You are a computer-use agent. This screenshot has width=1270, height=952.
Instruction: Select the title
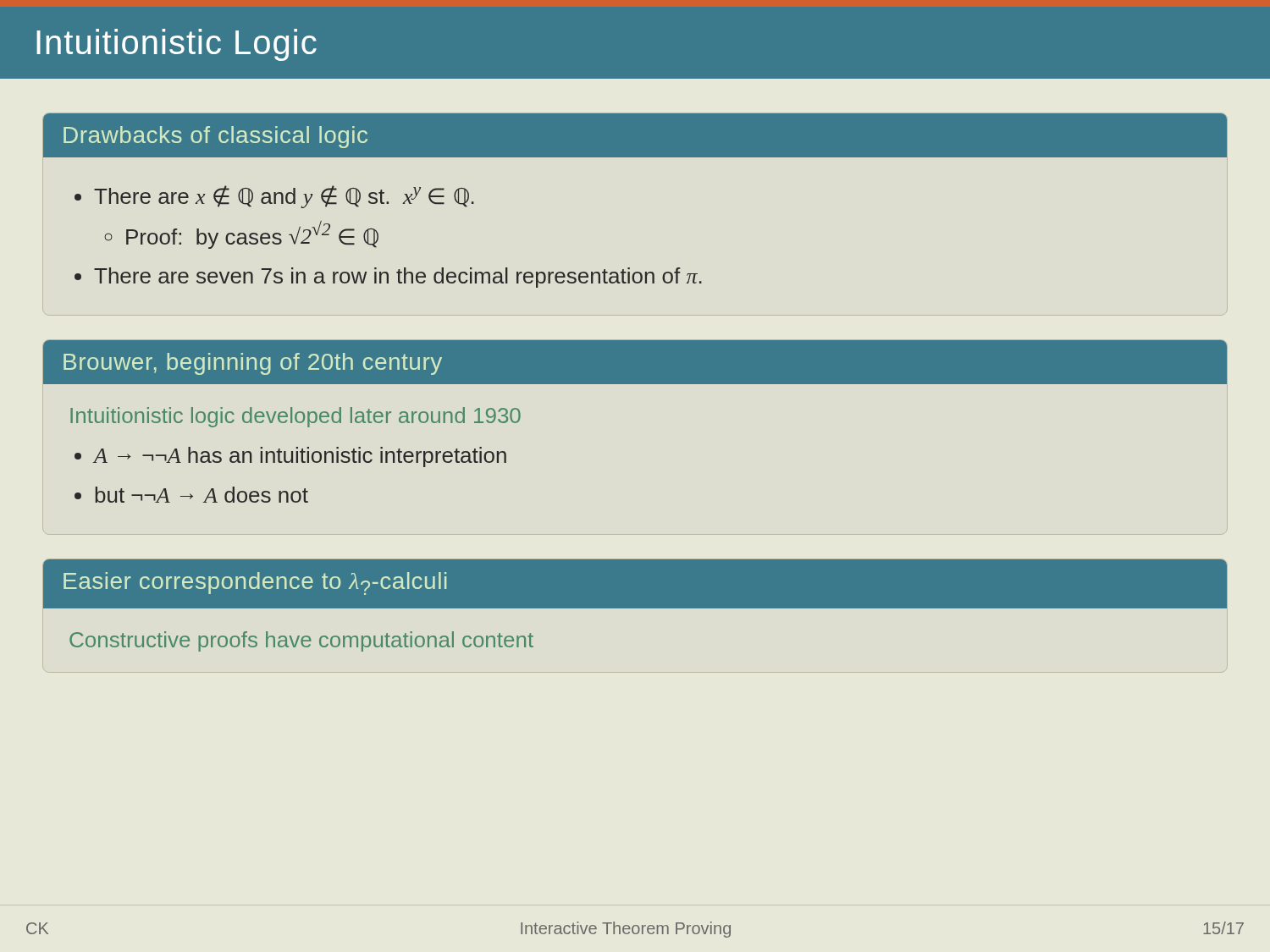point(176,42)
